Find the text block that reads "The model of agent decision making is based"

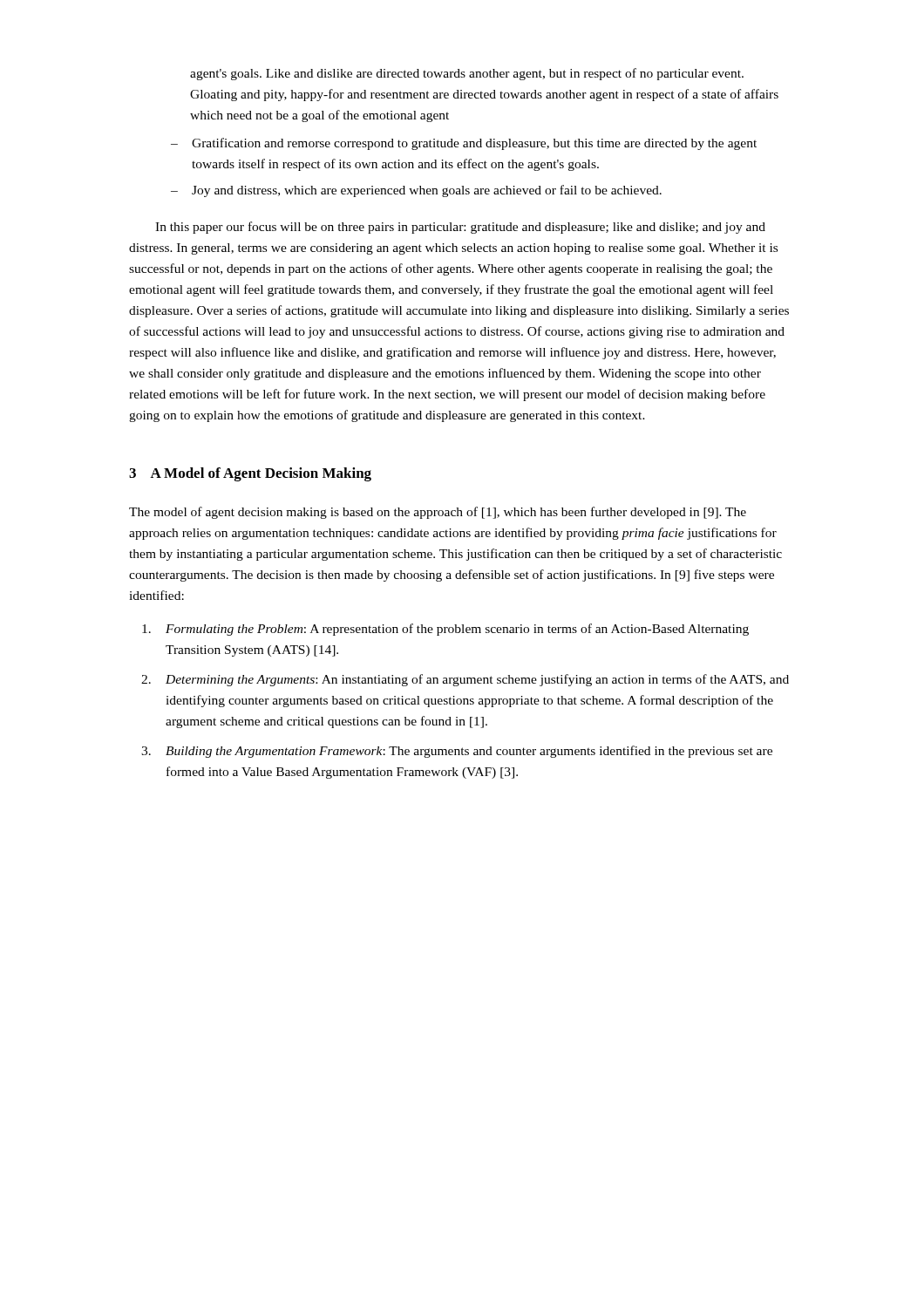pyautogui.click(x=462, y=553)
